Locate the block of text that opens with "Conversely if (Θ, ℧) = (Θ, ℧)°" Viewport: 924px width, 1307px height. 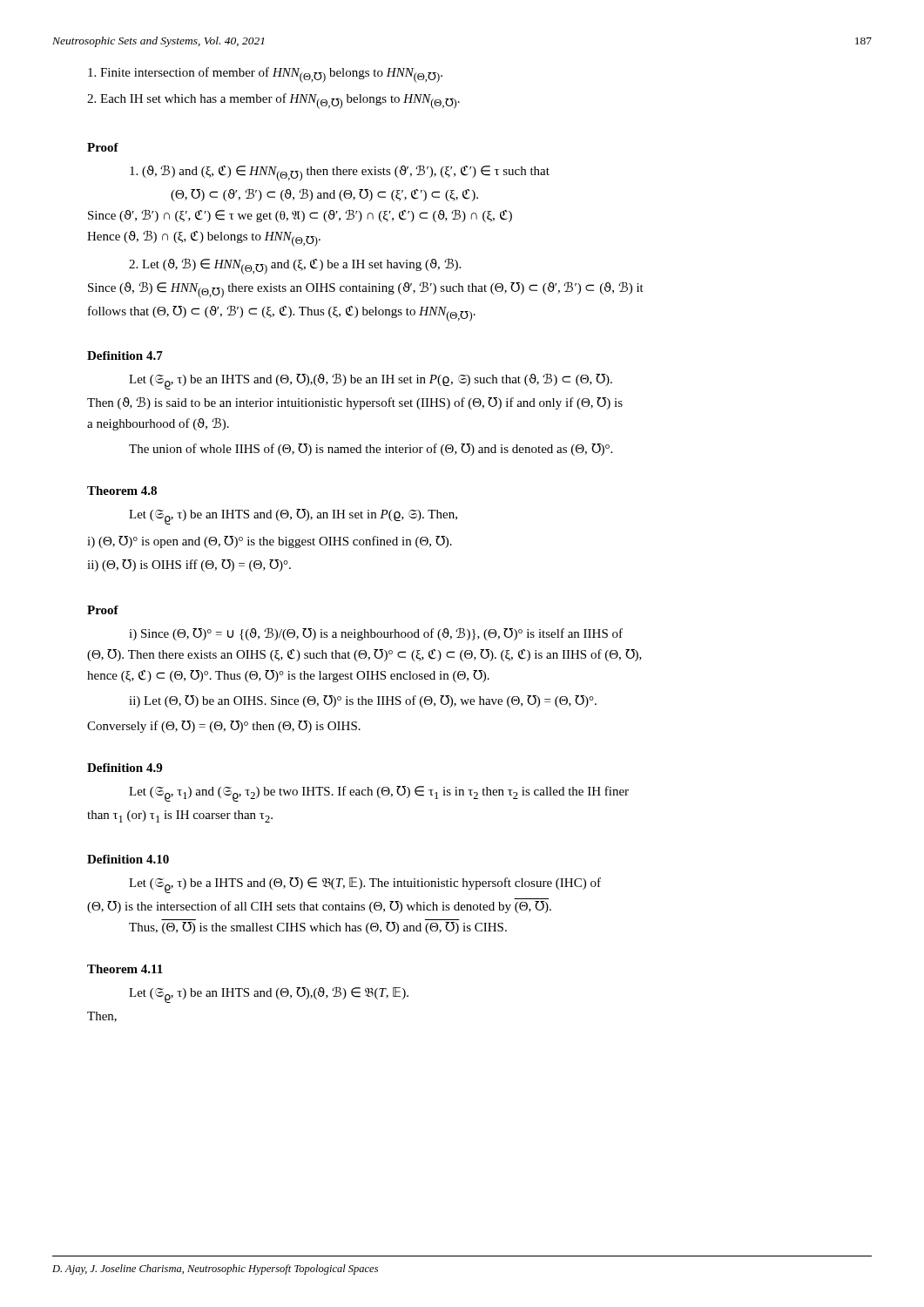click(224, 726)
